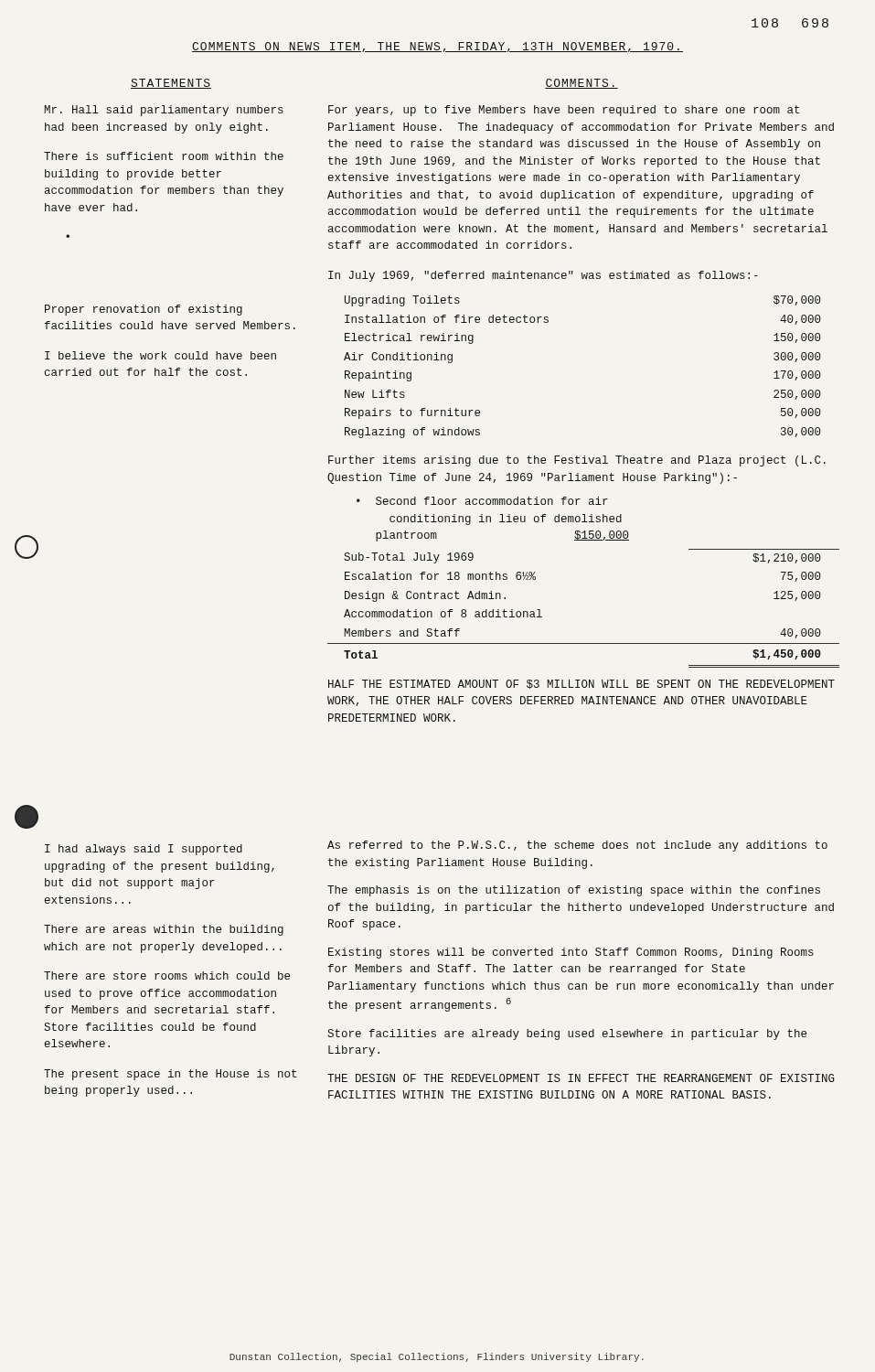The height and width of the screenshot is (1372, 875).
Task: Click on the text starting "• Second floor accommodation"
Action: click(x=478, y=519)
